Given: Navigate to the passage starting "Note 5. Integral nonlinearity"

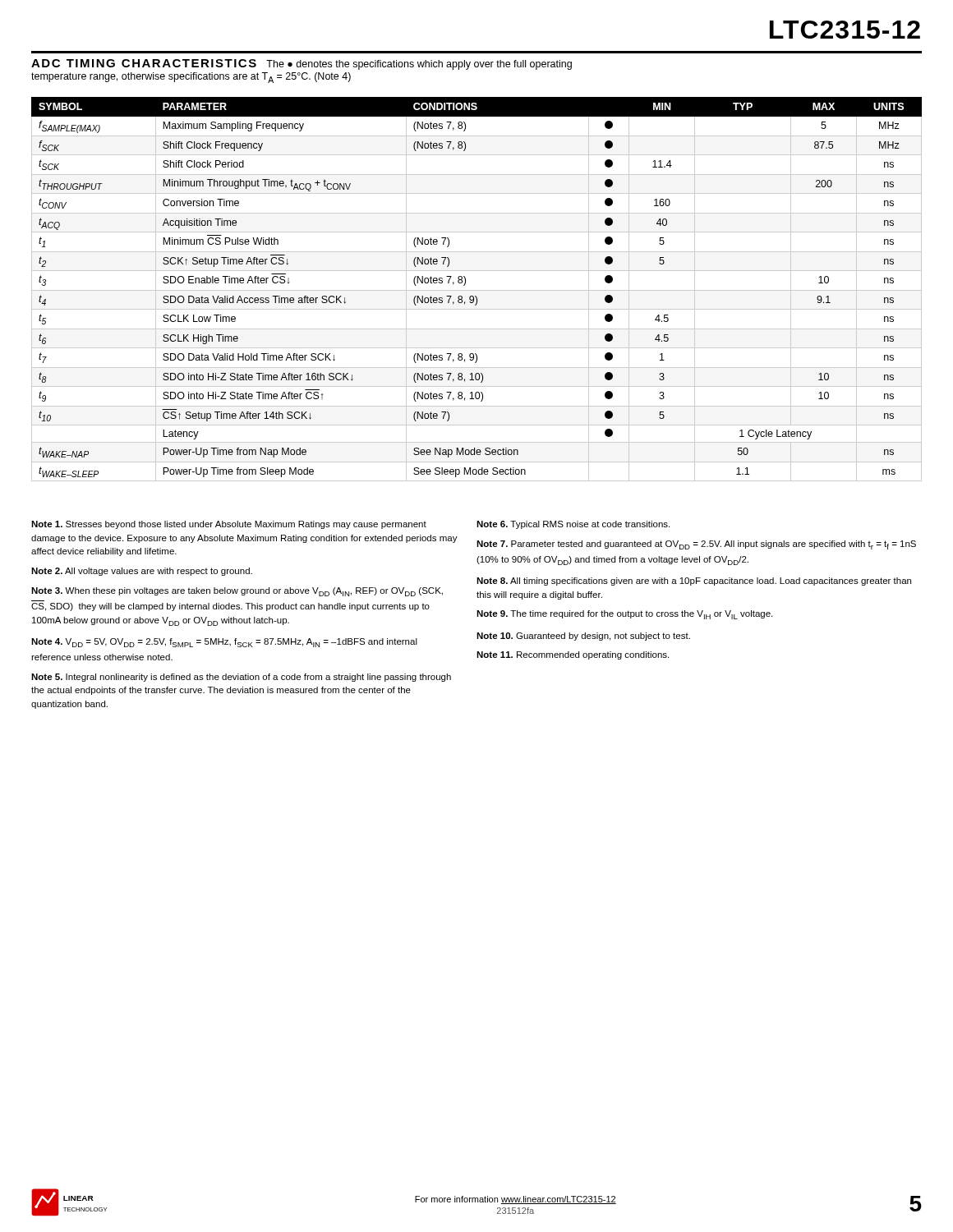Looking at the screenshot, I should [241, 690].
